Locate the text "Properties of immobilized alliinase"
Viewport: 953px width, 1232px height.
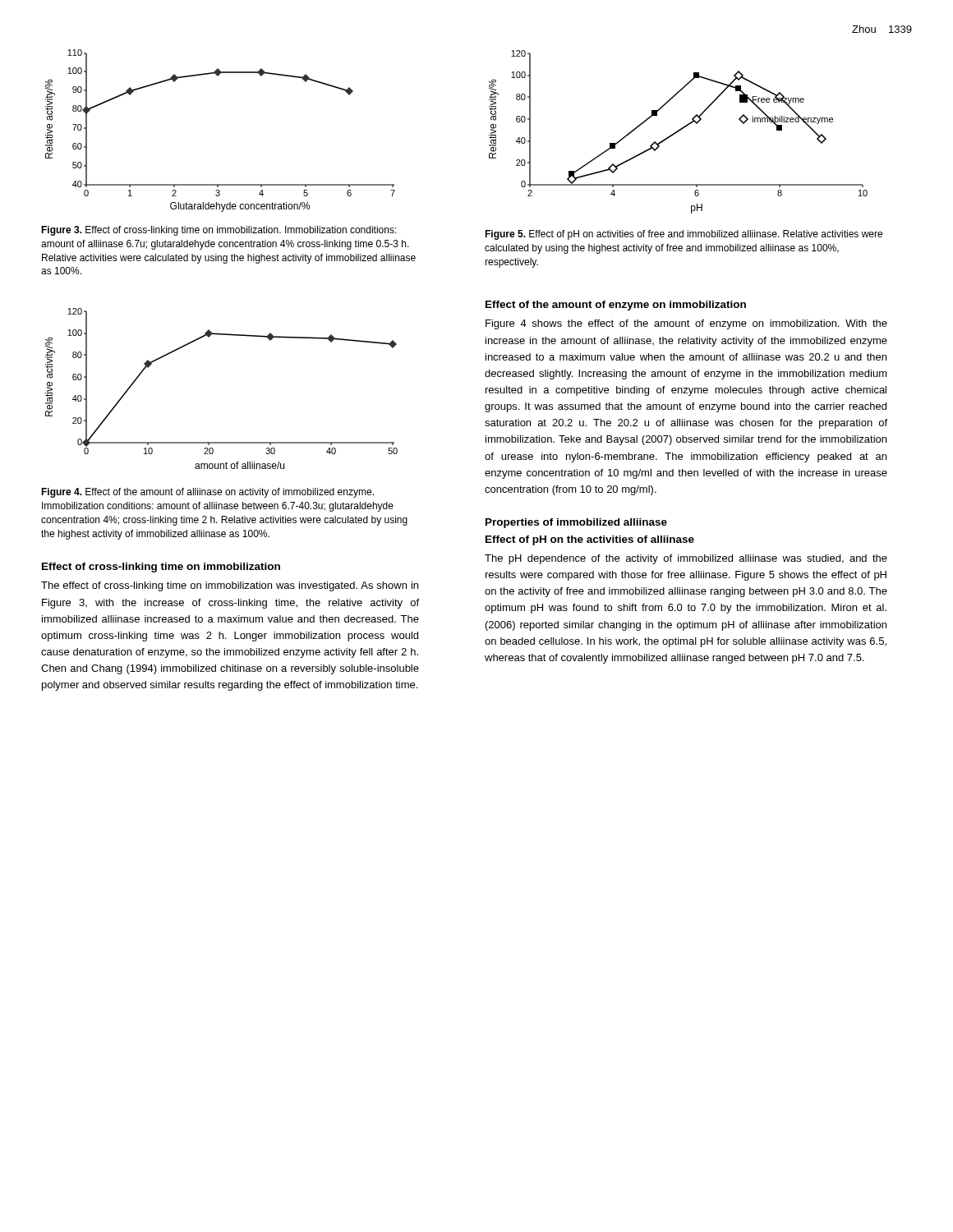(576, 522)
